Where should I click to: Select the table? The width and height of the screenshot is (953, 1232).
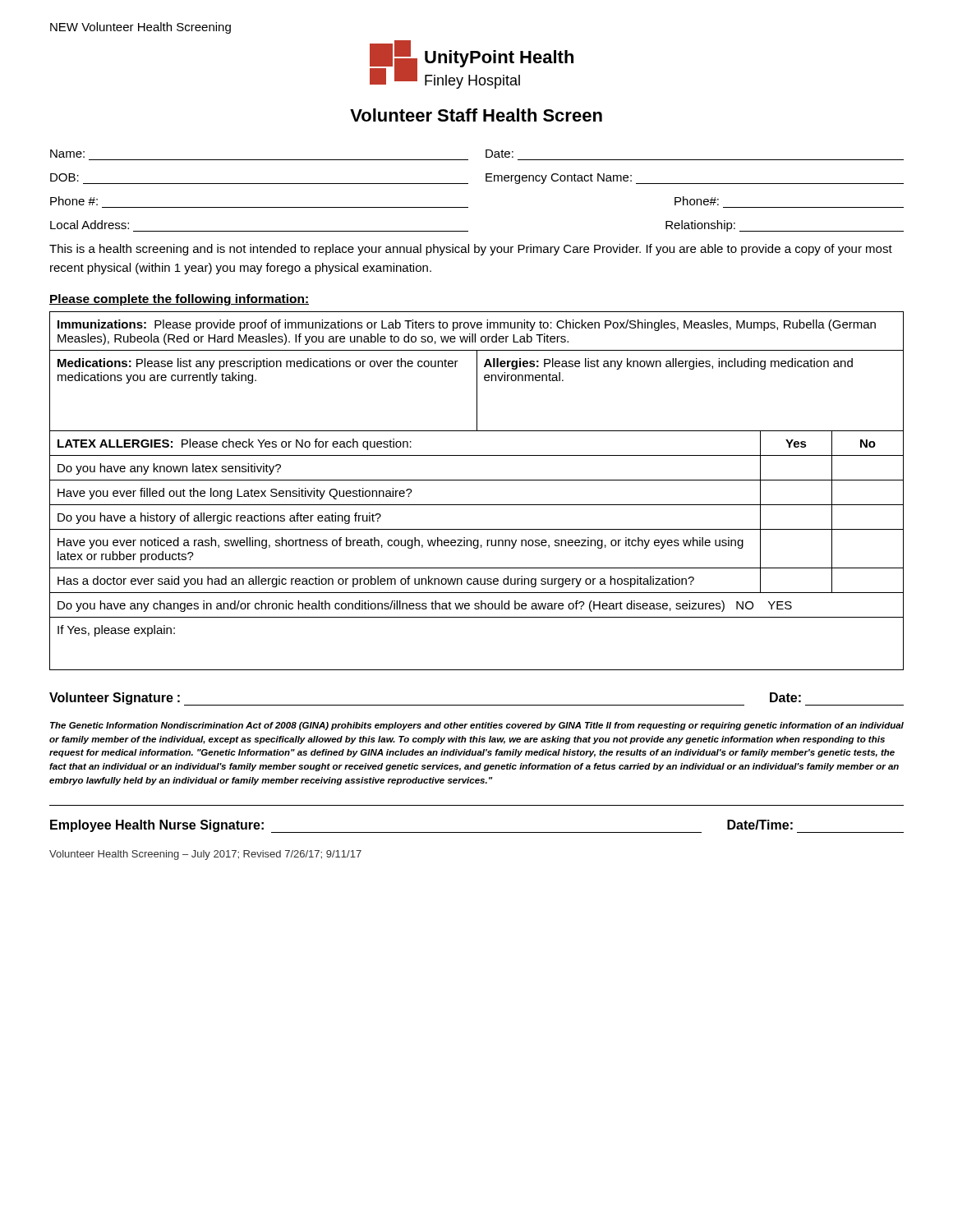[x=476, y=491]
